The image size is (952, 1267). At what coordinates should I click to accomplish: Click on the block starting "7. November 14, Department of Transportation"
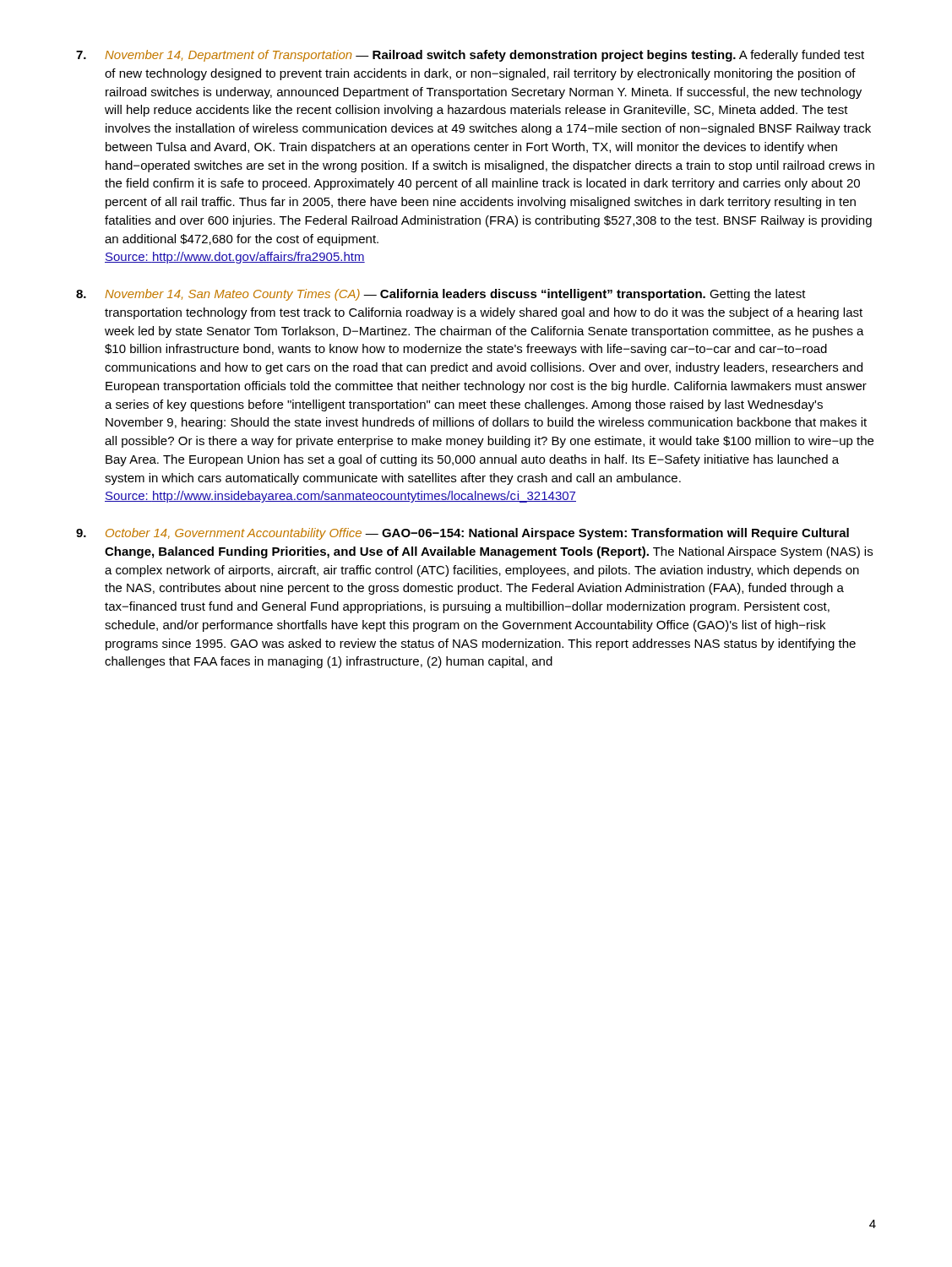click(x=476, y=156)
